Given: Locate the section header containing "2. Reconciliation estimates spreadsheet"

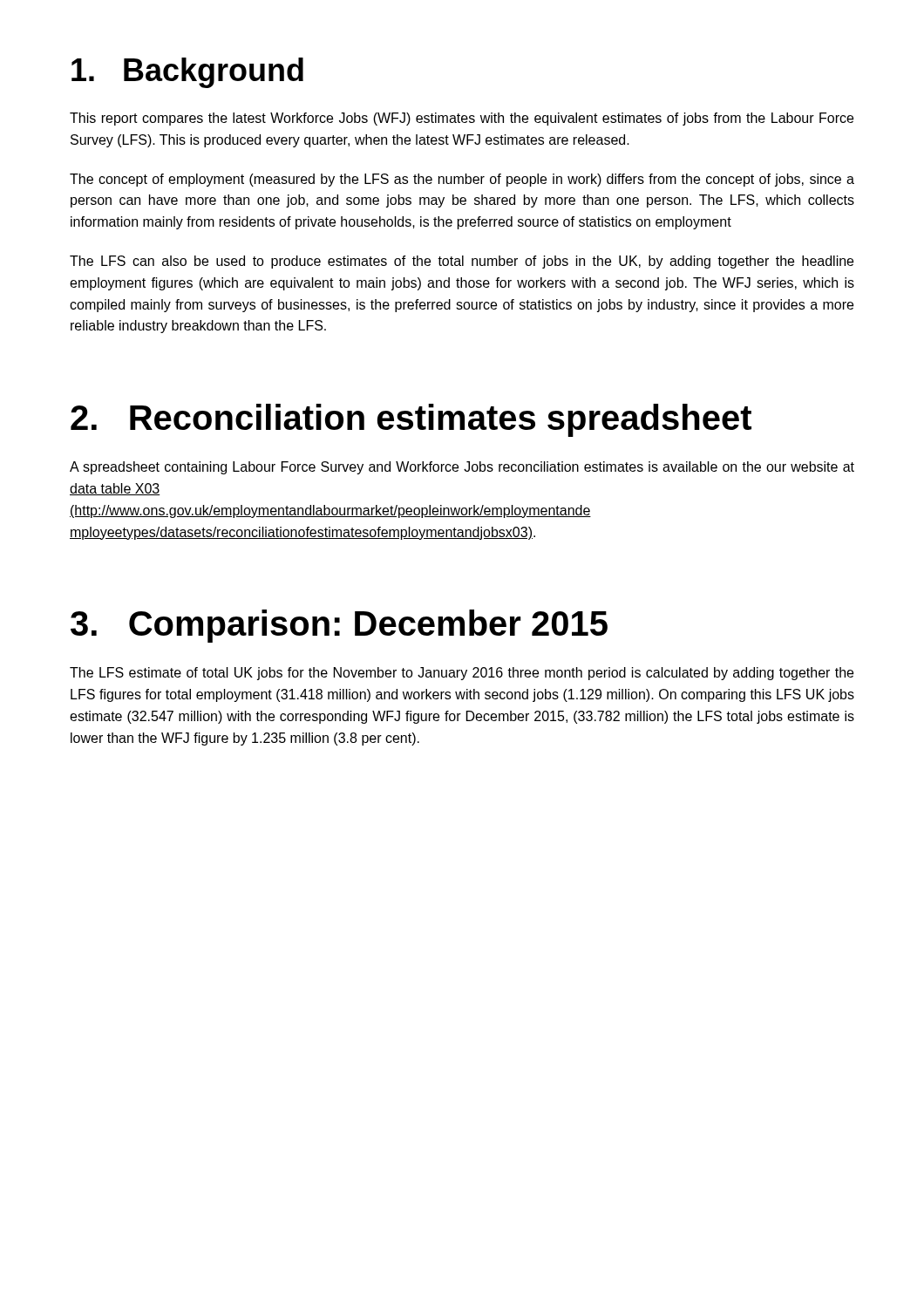Looking at the screenshot, I should 411,418.
